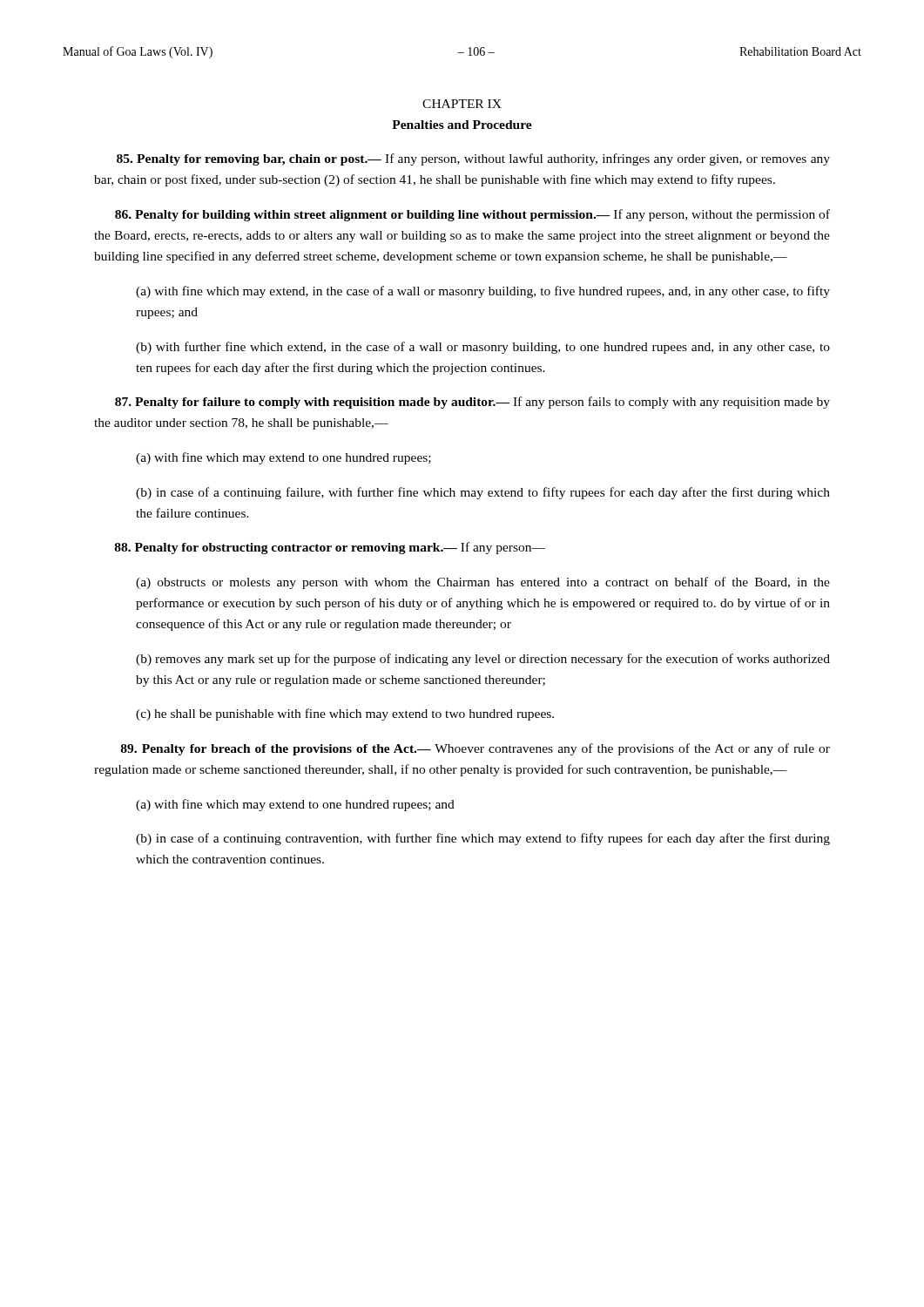Screen dimensions: 1307x924
Task: Locate the block of text that opens with "(a) with fine which may extend,"
Action: click(x=483, y=302)
